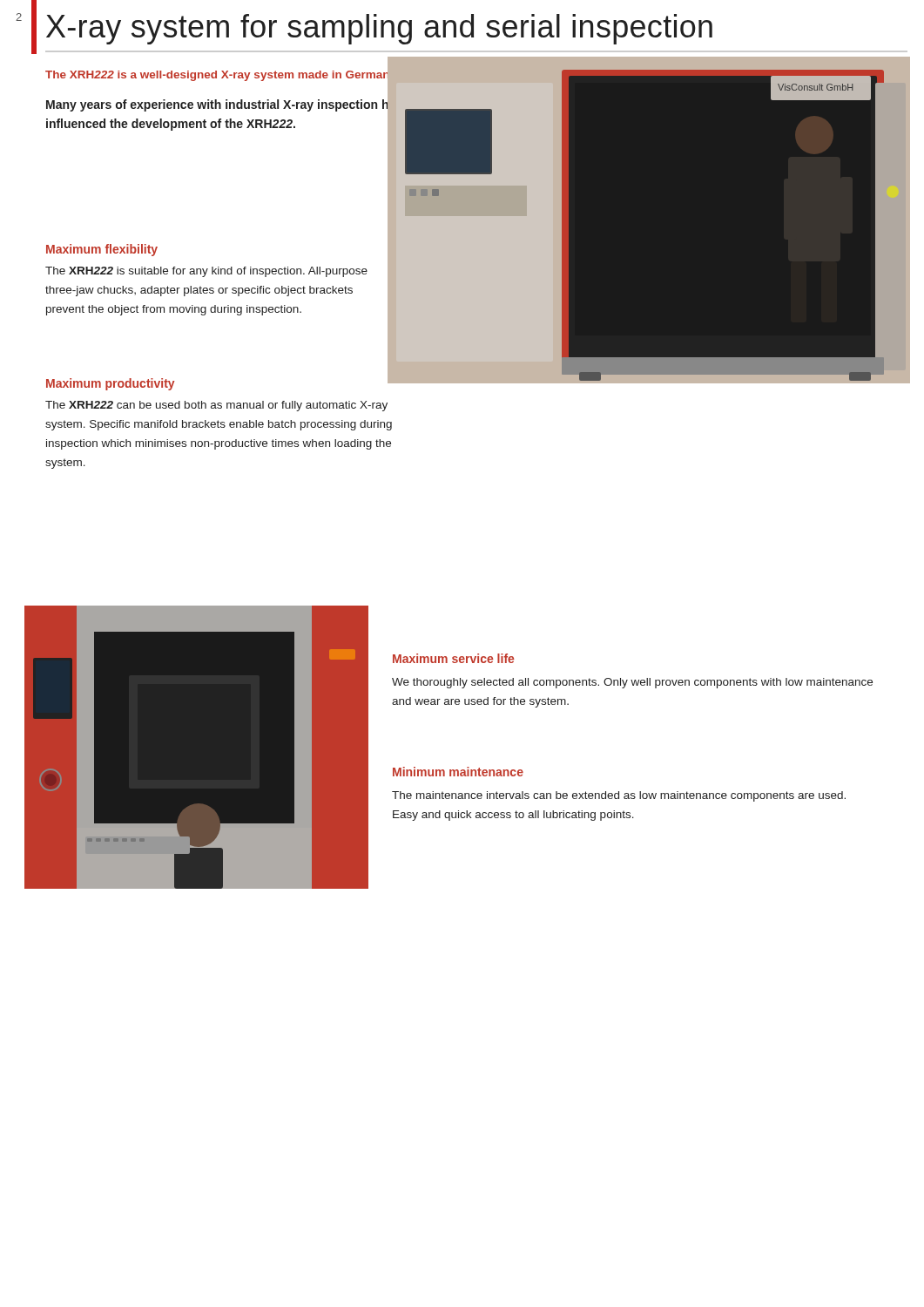This screenshot has width=924, height=1307.
Task: Select the passage starting "Maximum service life"
Action: click(x=453, y=658)
